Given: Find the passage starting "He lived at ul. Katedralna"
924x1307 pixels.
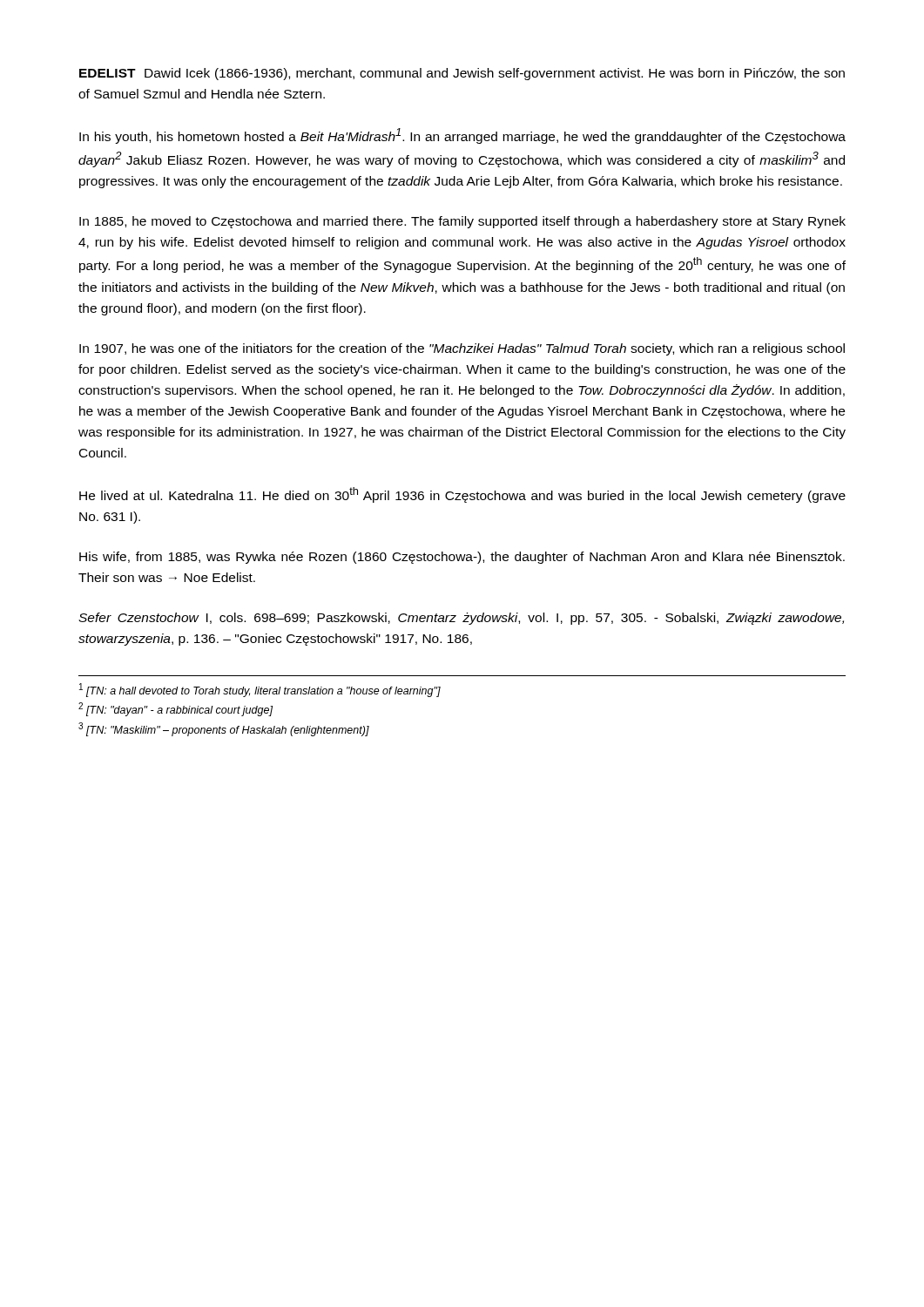Looking at the screenshot, I should point(462,504).
